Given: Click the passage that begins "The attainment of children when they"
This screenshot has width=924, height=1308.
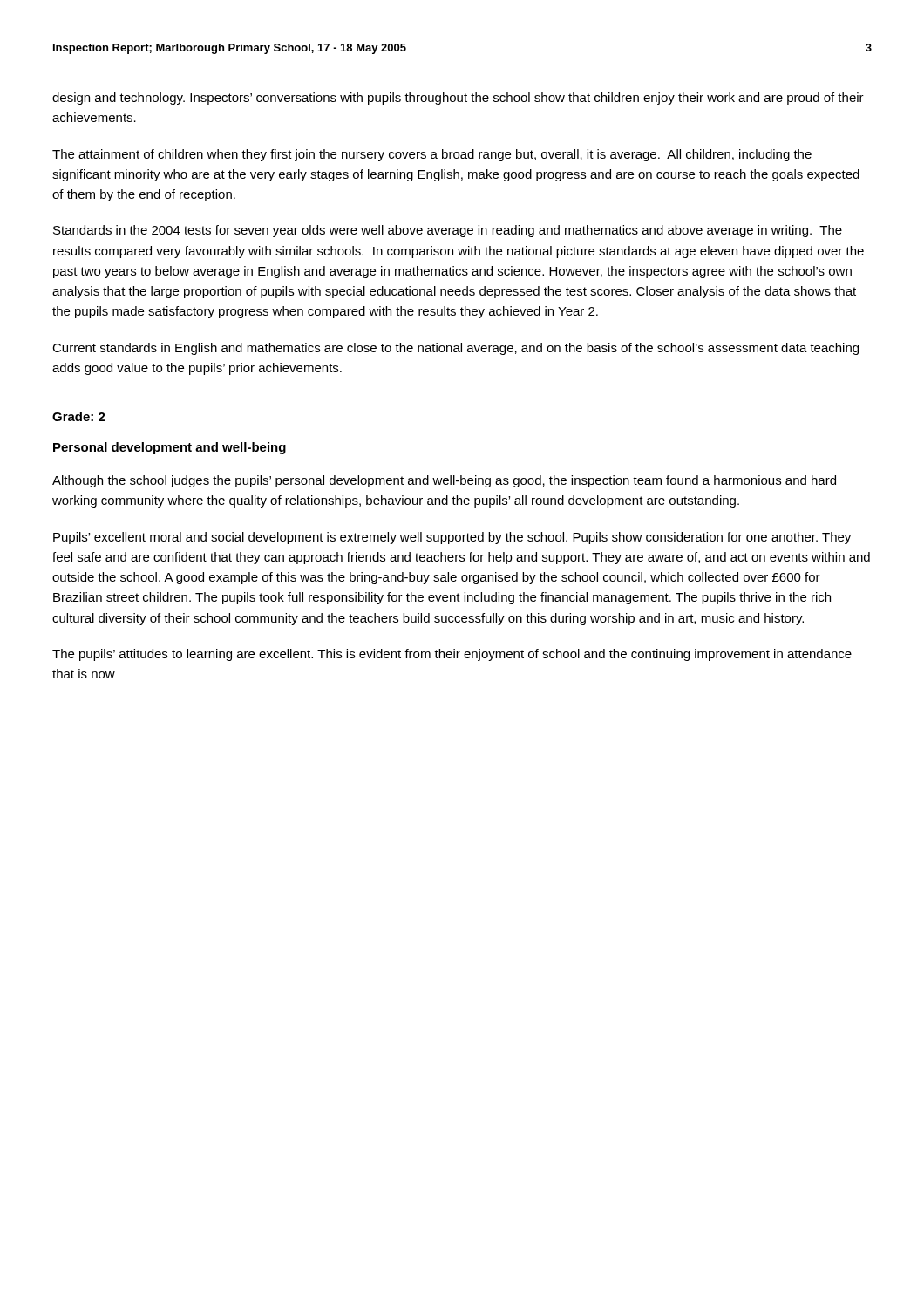Looking at the screenshot, I should click(456, 174).
